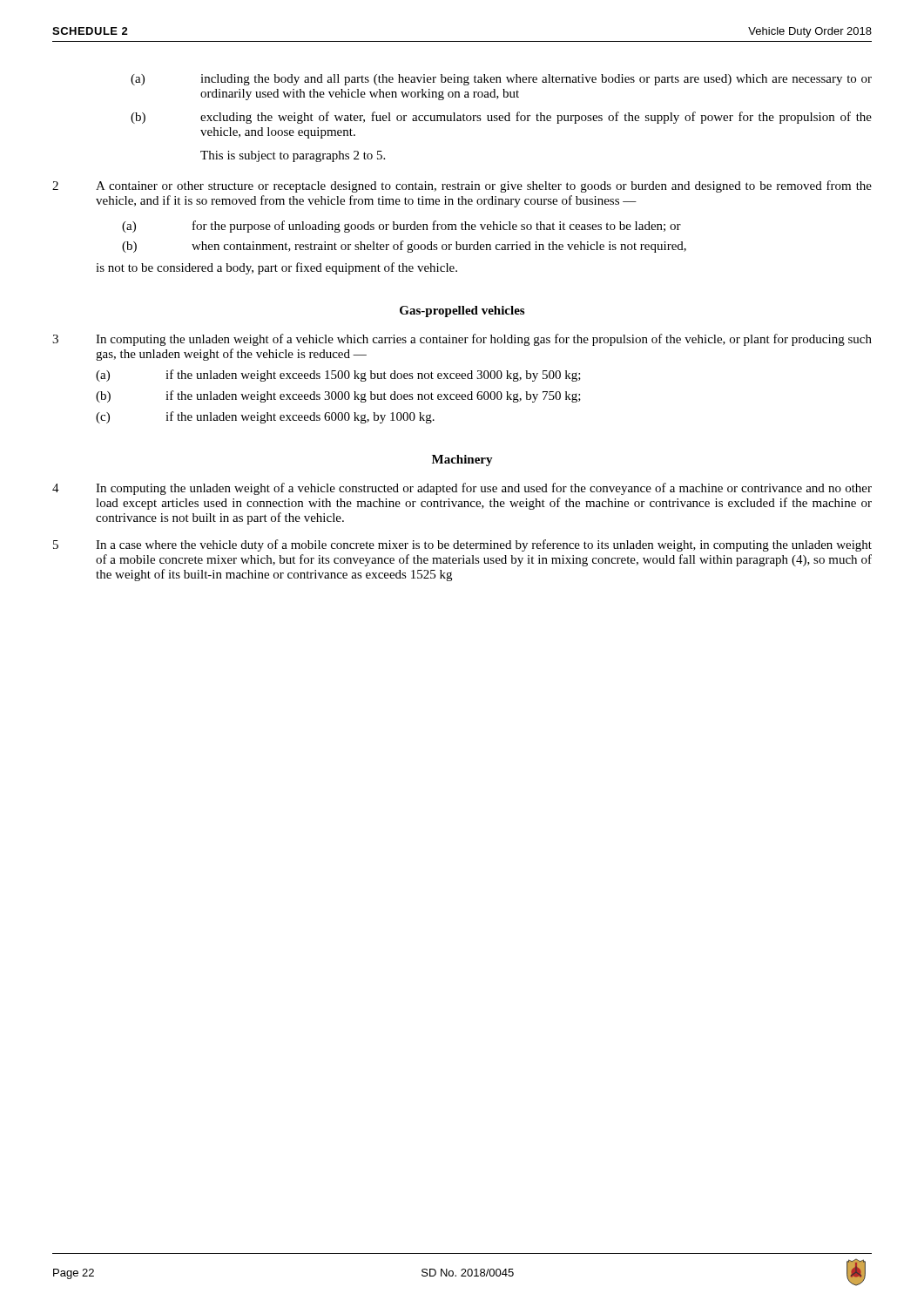Locate the text starting "5 In a case where the vehicle"
The width and height of the screenshot is (924, 1307).
tap(462, 560)
